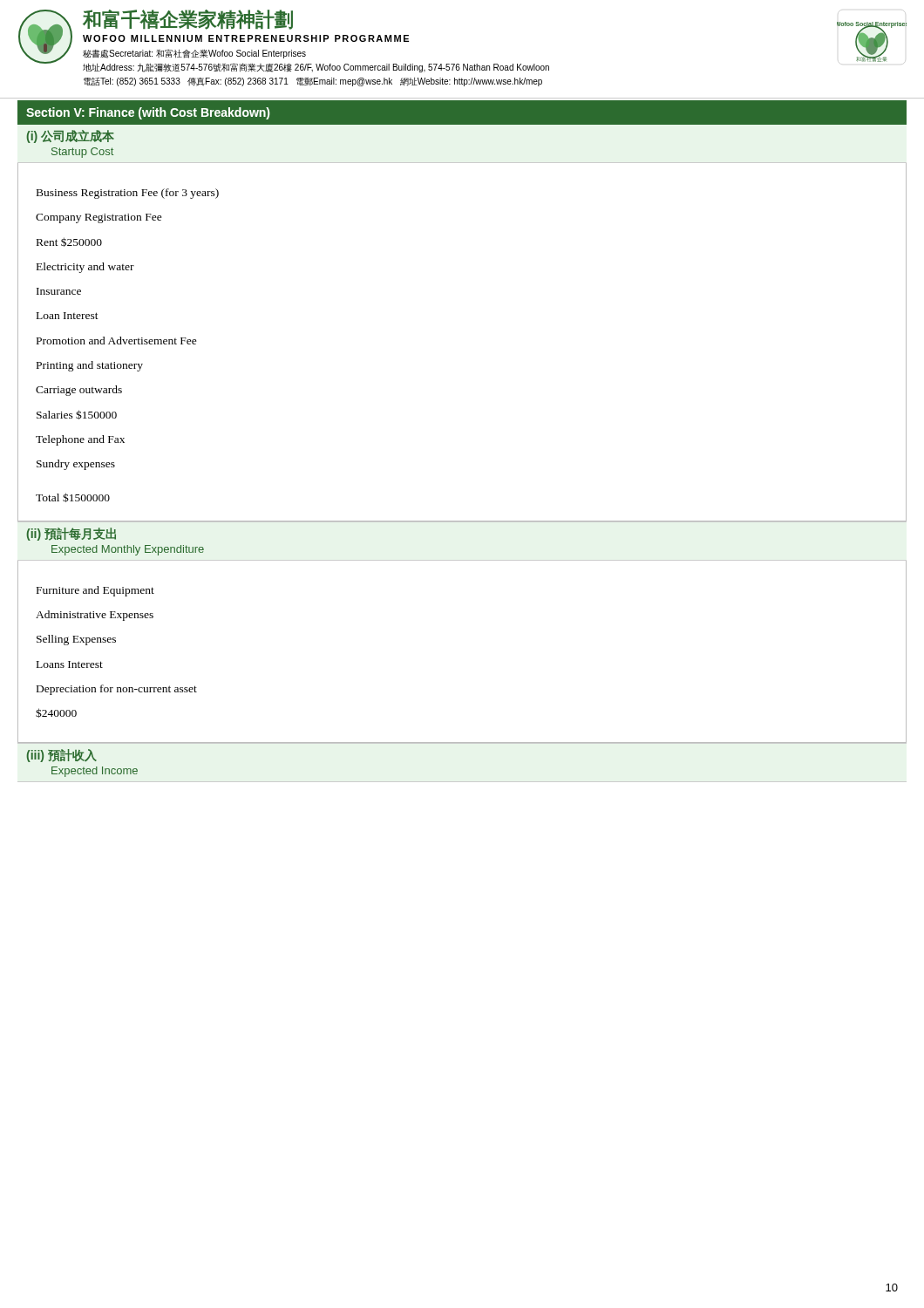This screenshot has width=924, height=1308.
Task: Where does it say "Depreciation for non-current asset"?
Action: coord(117,690)
